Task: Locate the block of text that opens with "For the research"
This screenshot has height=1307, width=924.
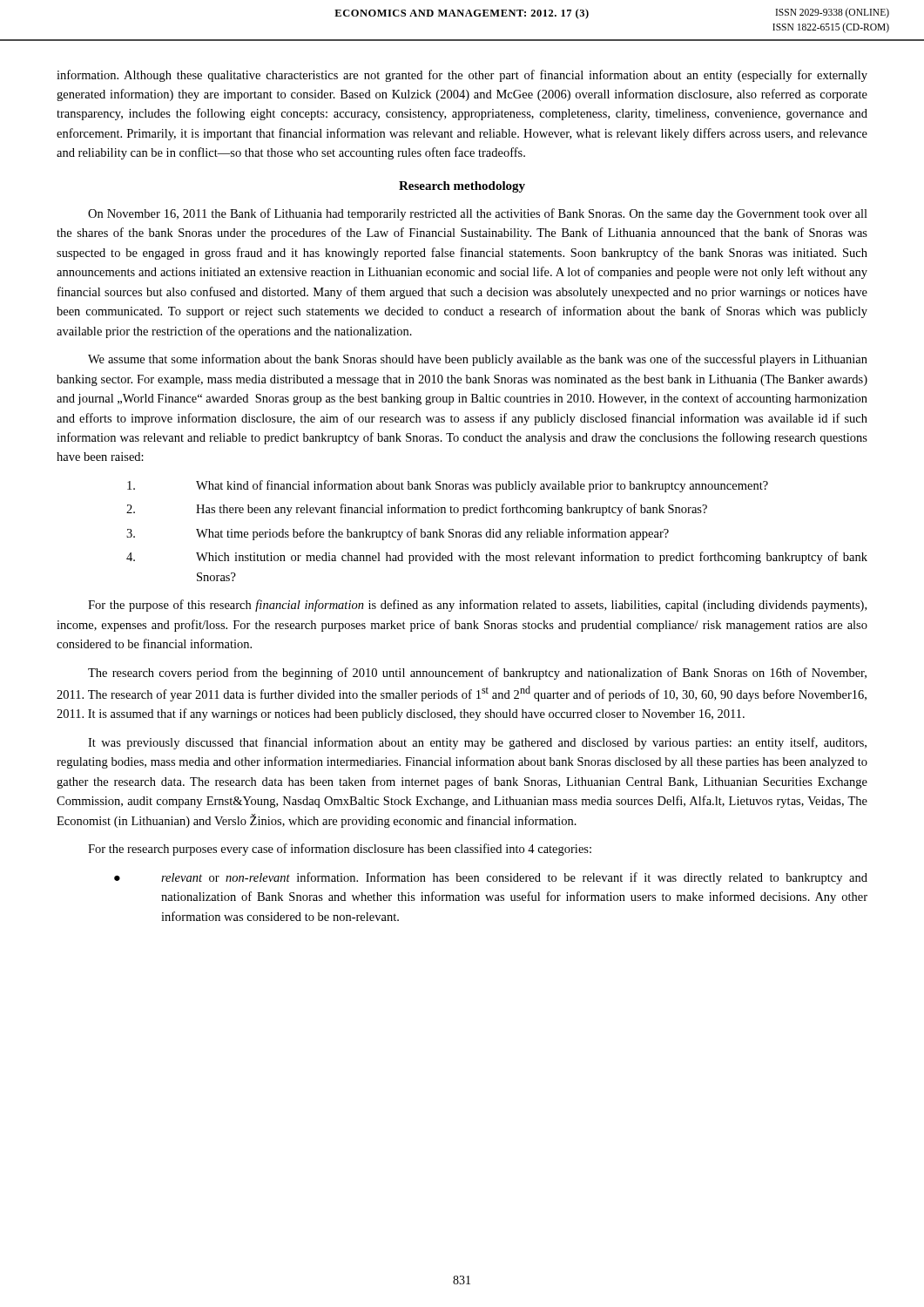Action: 462,849
